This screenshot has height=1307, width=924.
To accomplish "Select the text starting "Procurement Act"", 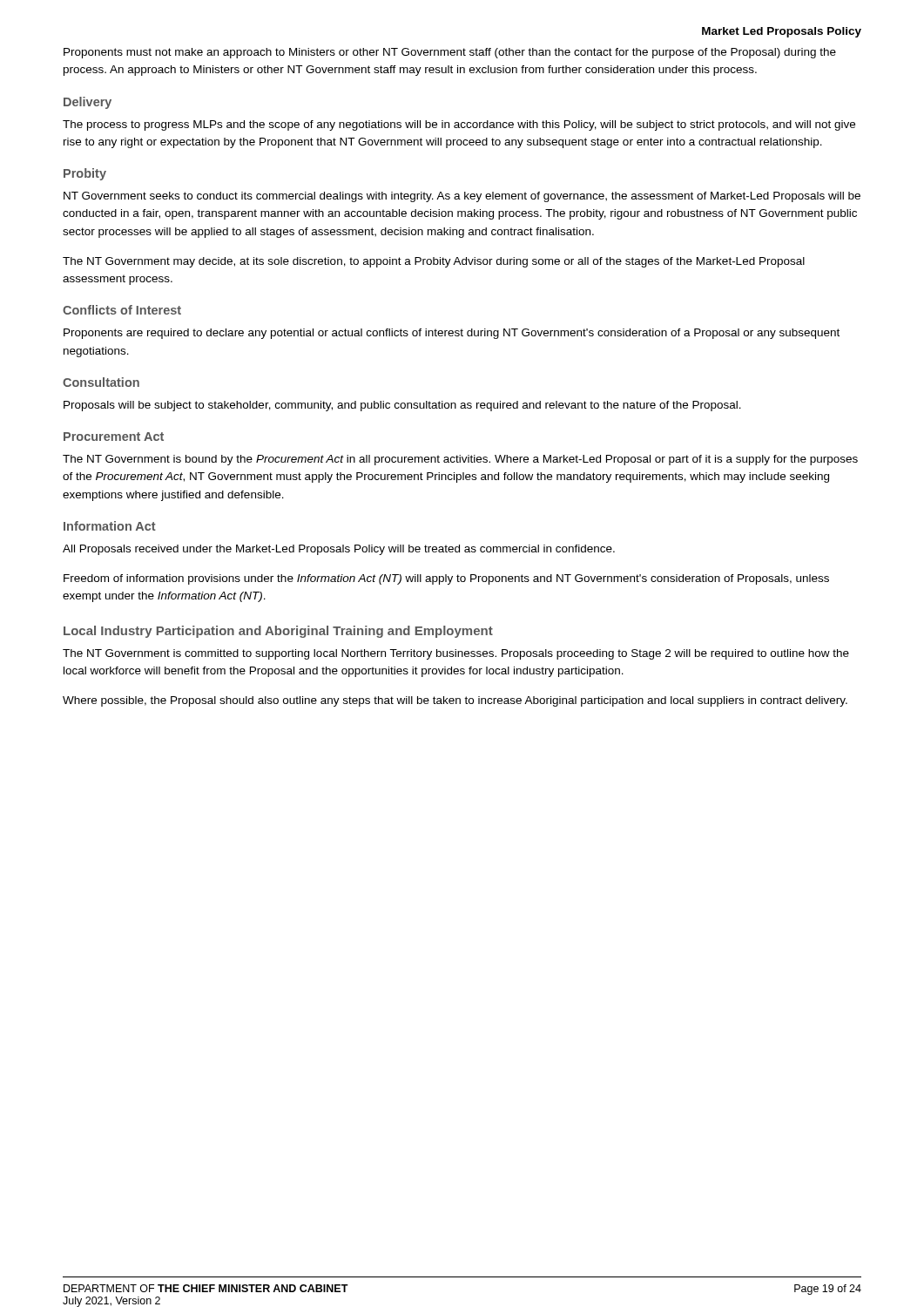I will pos(113,437).
